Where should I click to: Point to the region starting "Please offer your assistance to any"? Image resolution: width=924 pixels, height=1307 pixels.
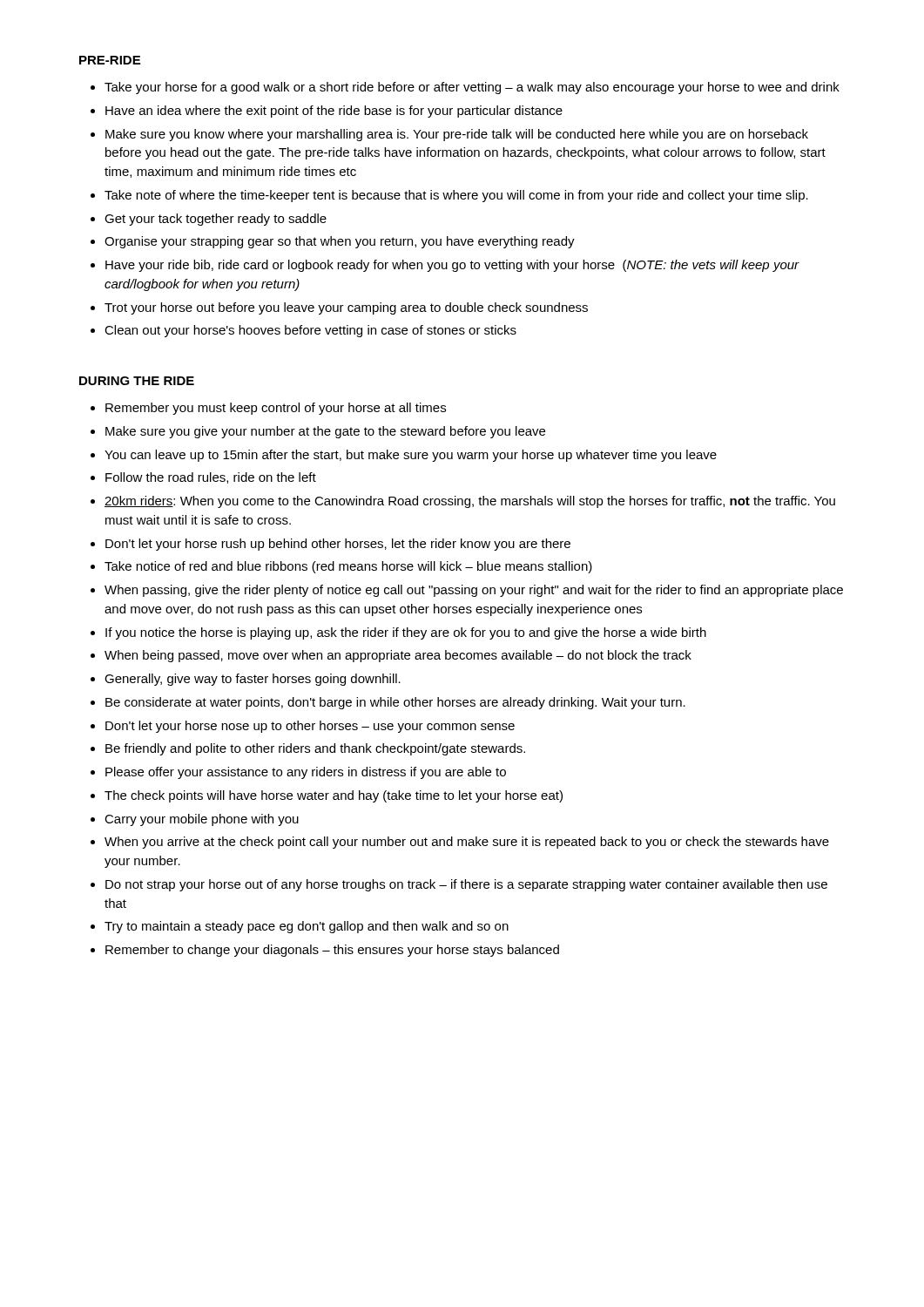tap(306, 772)
